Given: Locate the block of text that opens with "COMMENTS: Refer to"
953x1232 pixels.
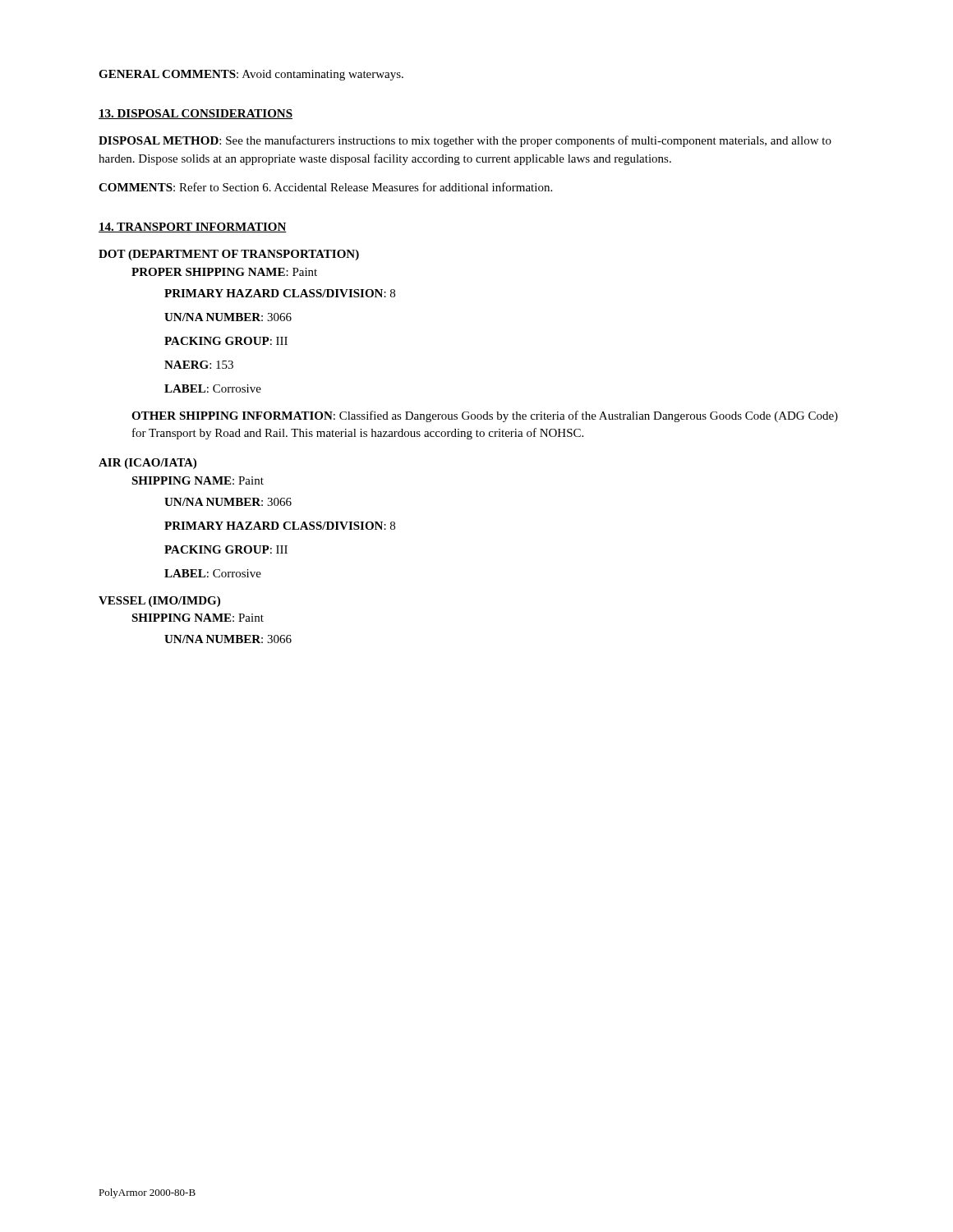Looking at the screenshot, I should (x=326, y=187).
